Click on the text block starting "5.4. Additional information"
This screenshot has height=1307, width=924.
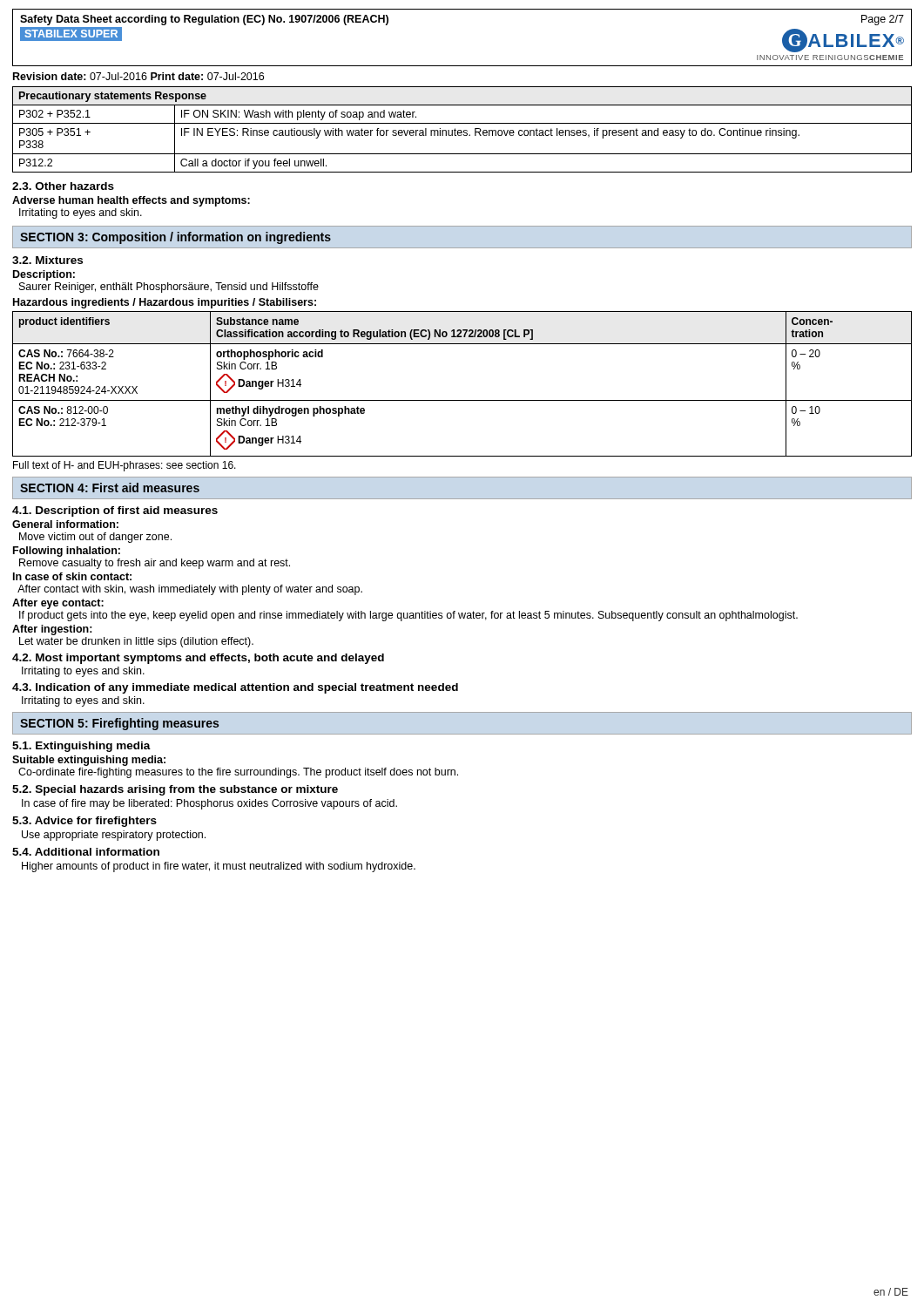pyautogui.click(x=86, y=852)
